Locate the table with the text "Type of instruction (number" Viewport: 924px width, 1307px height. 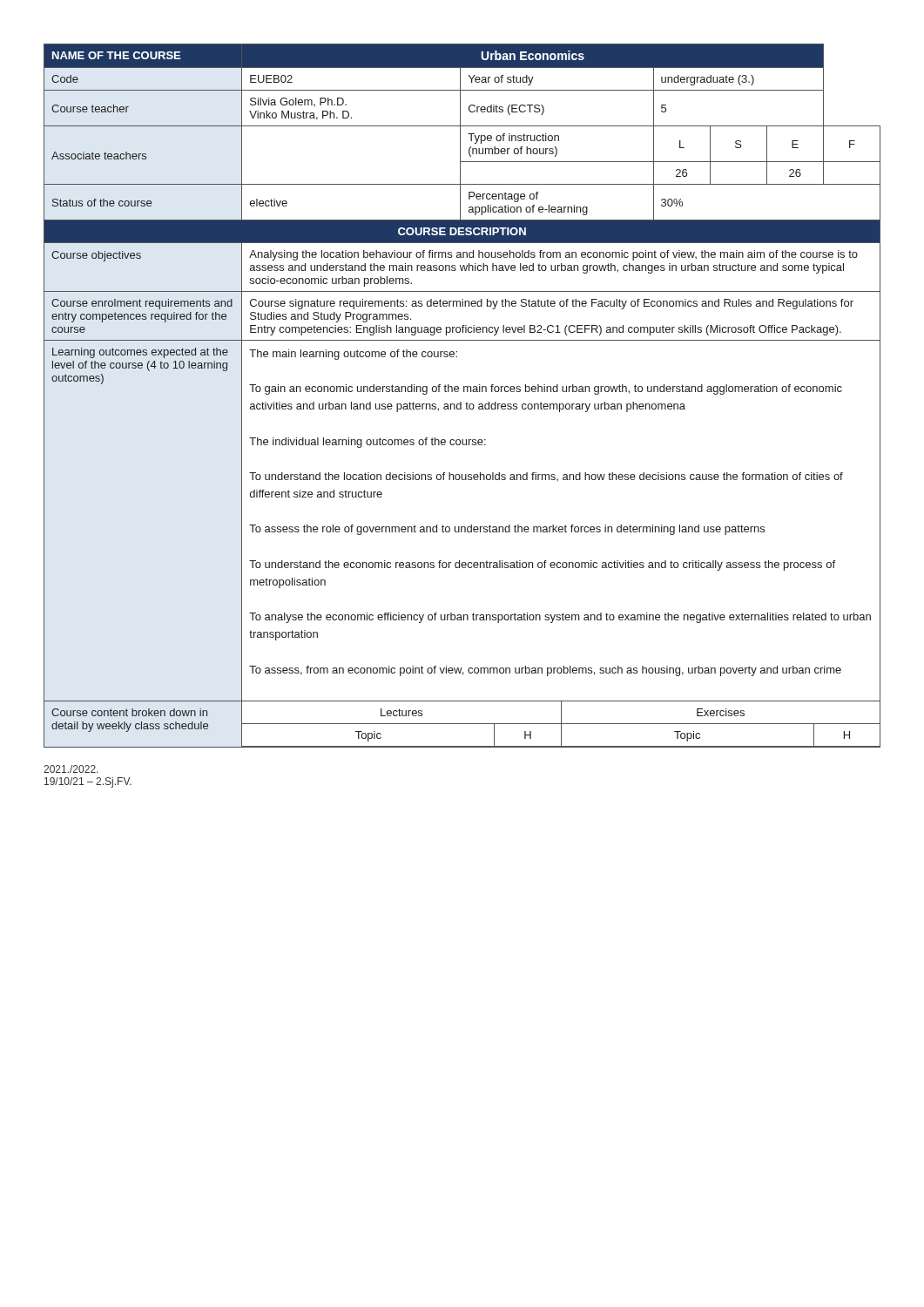click(462, 395)
